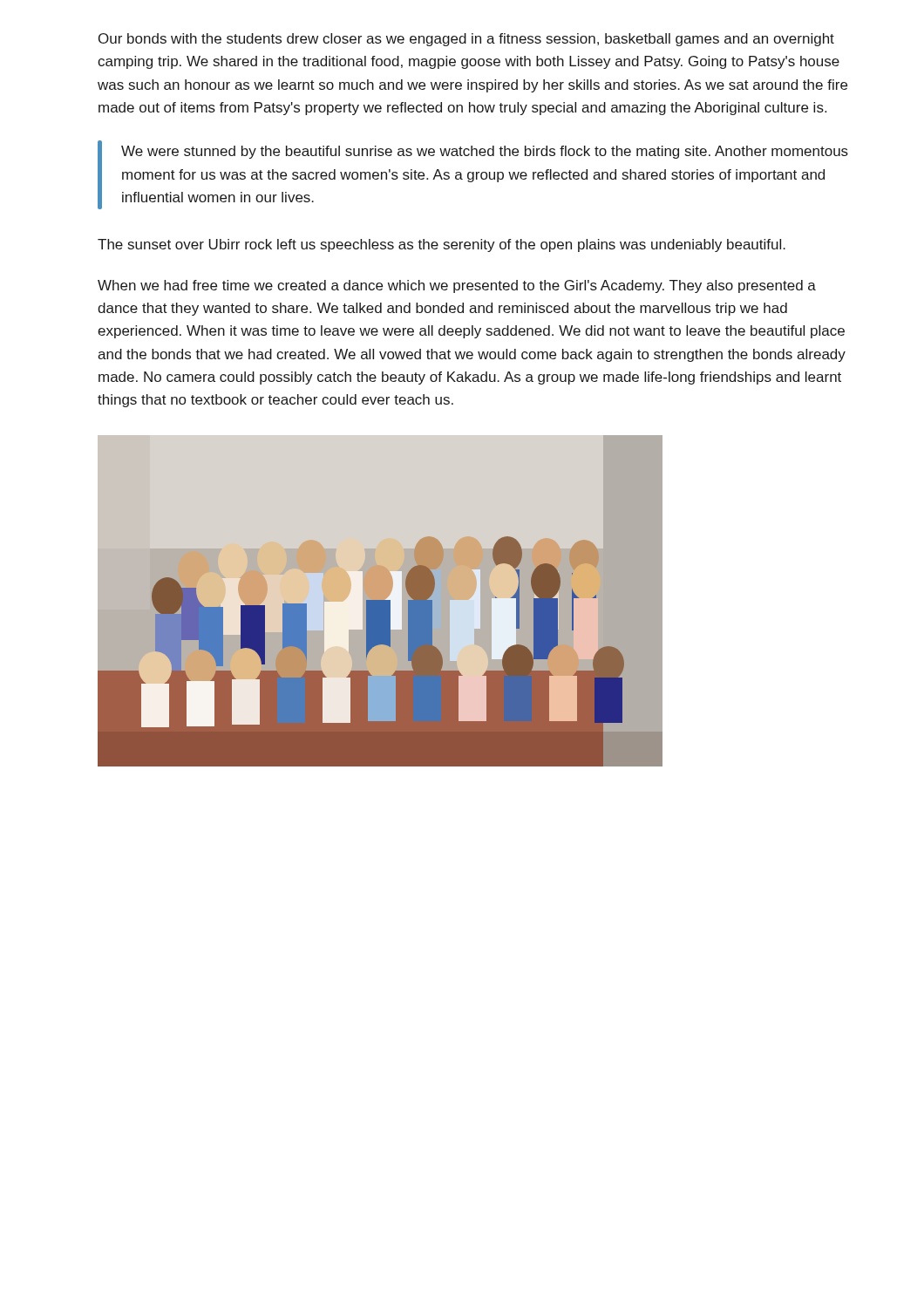Point to the block beginning "We were stunned by"
The height and width of the screenshot is (1308, 924).
point(476,175)
